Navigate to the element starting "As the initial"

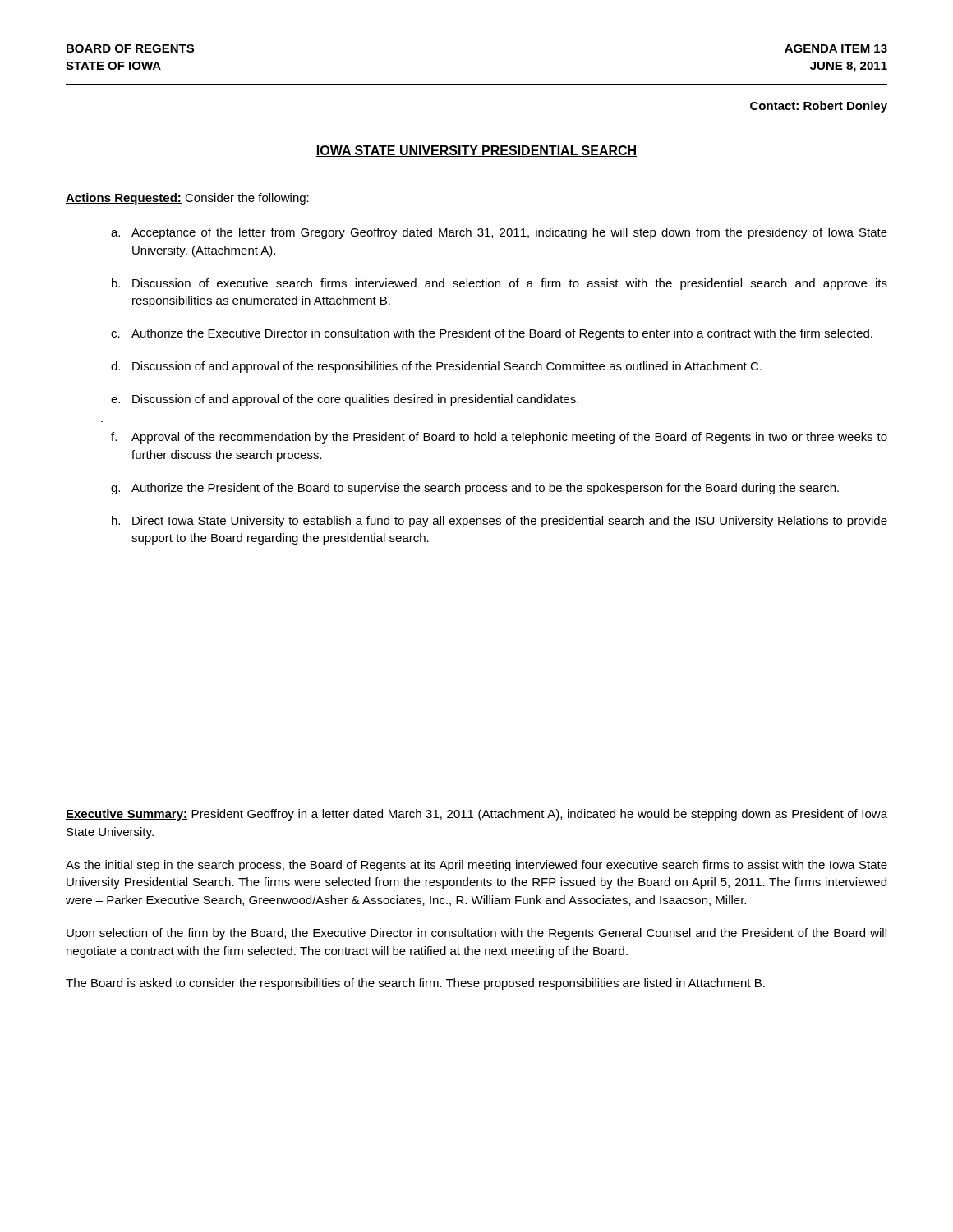(x=476, y=882)
